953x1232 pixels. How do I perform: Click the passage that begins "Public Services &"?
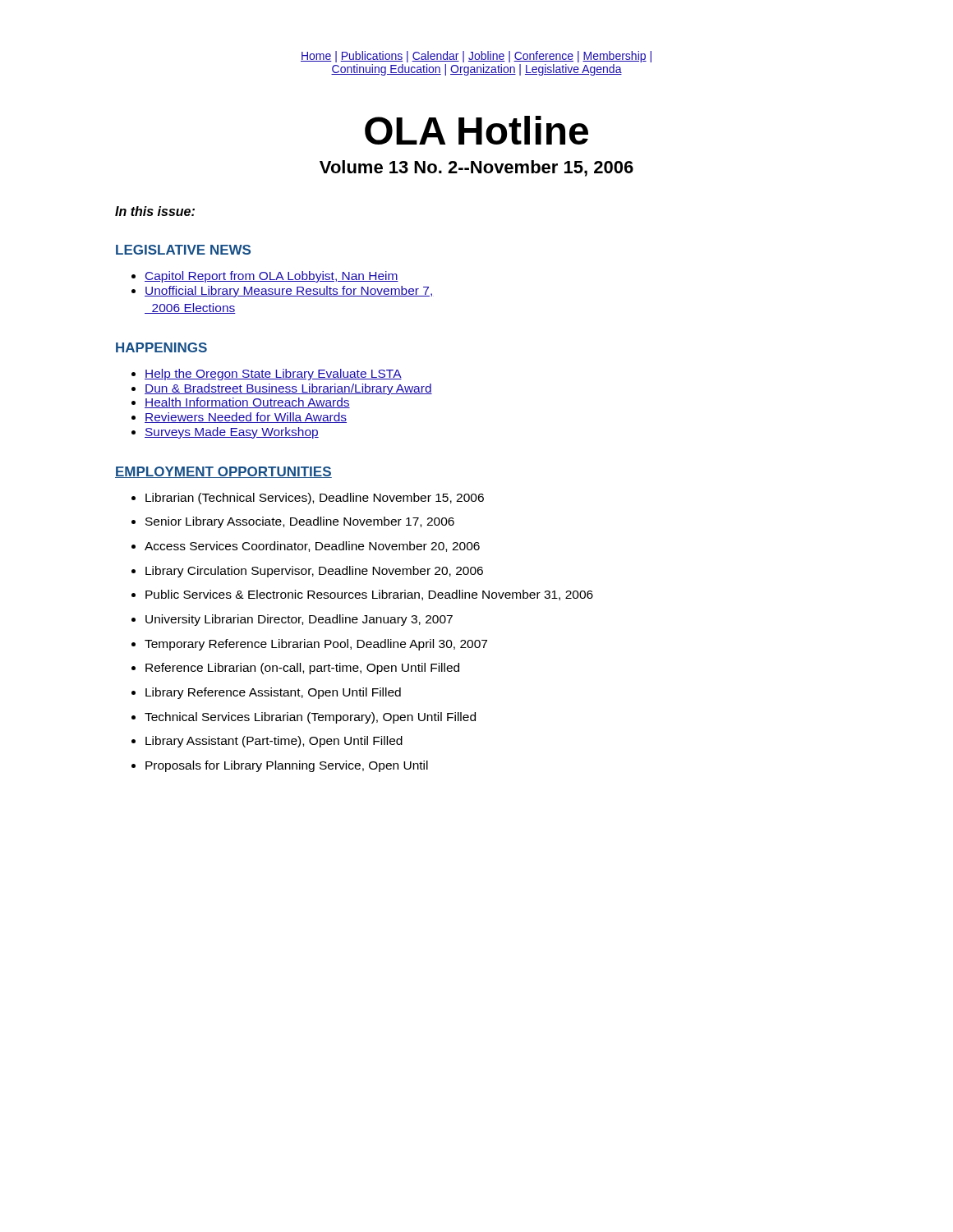tap(491, 595)
